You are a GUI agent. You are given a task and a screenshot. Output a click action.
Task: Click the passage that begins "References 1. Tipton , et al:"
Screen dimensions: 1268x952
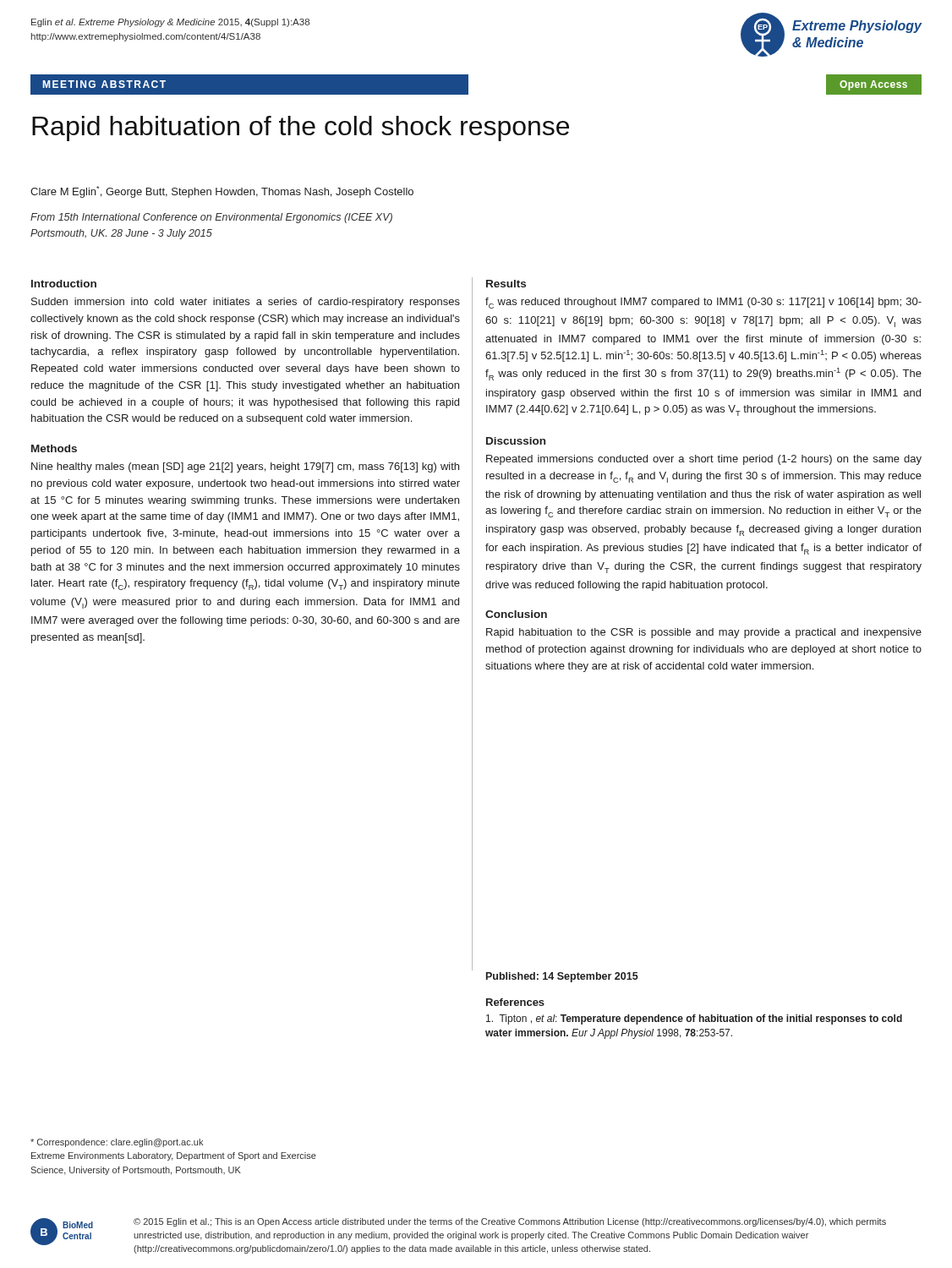click(703, 1019)
